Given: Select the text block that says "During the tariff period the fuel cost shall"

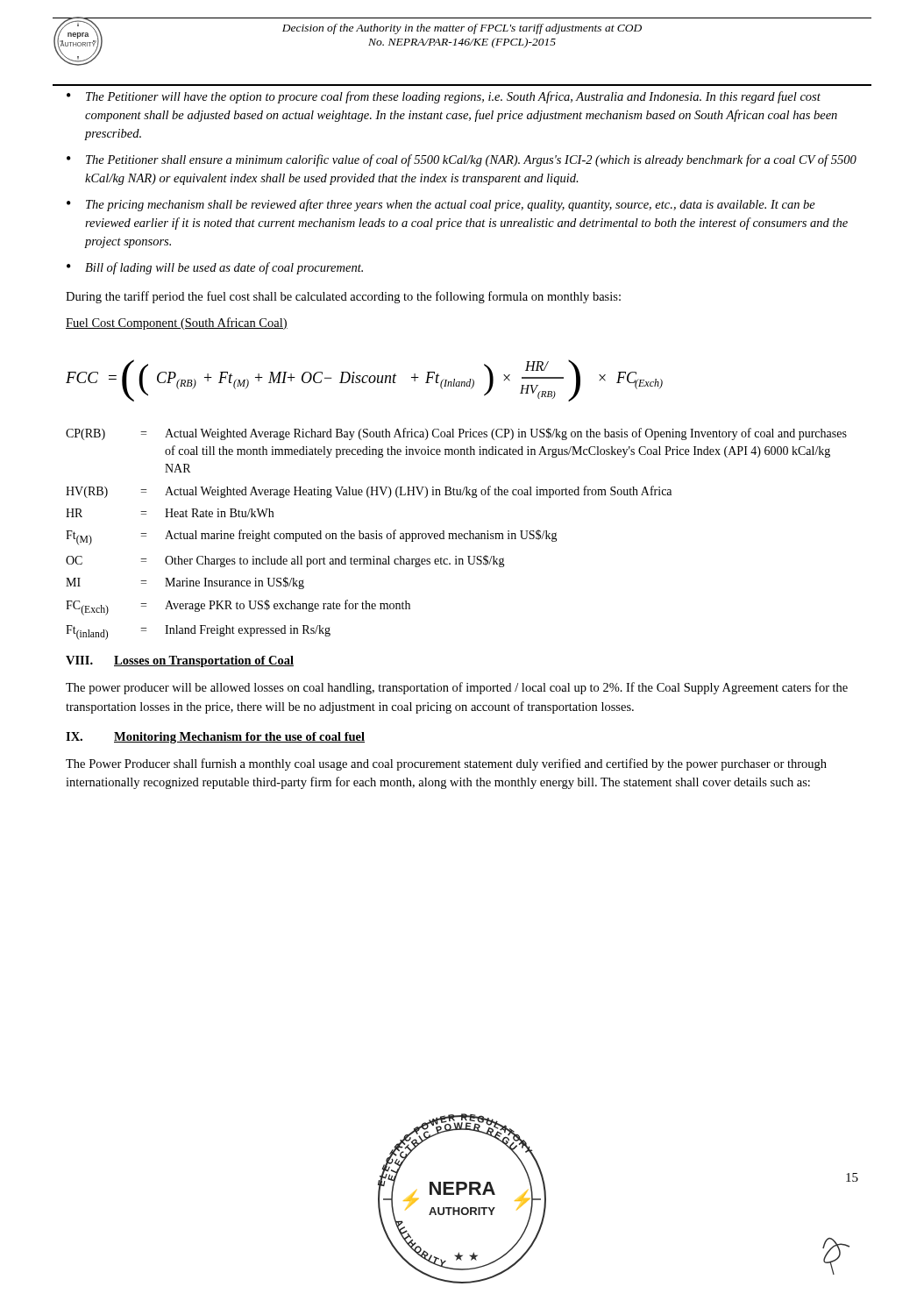Looking at the screenshot, I should point(344,296).
